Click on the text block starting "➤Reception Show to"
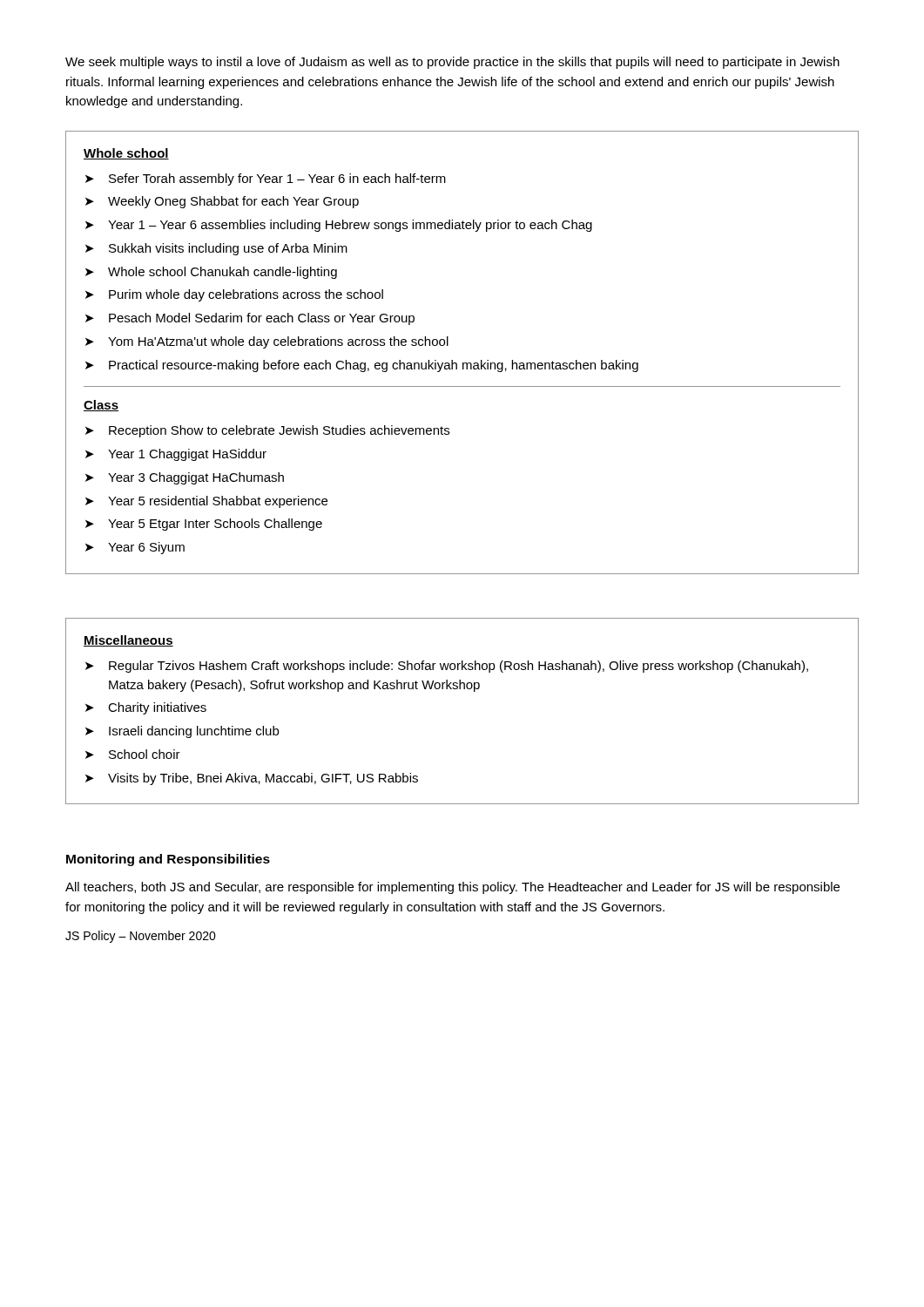Image resolution: width=924 pixels, height=1307 pixels. point(267,431)
